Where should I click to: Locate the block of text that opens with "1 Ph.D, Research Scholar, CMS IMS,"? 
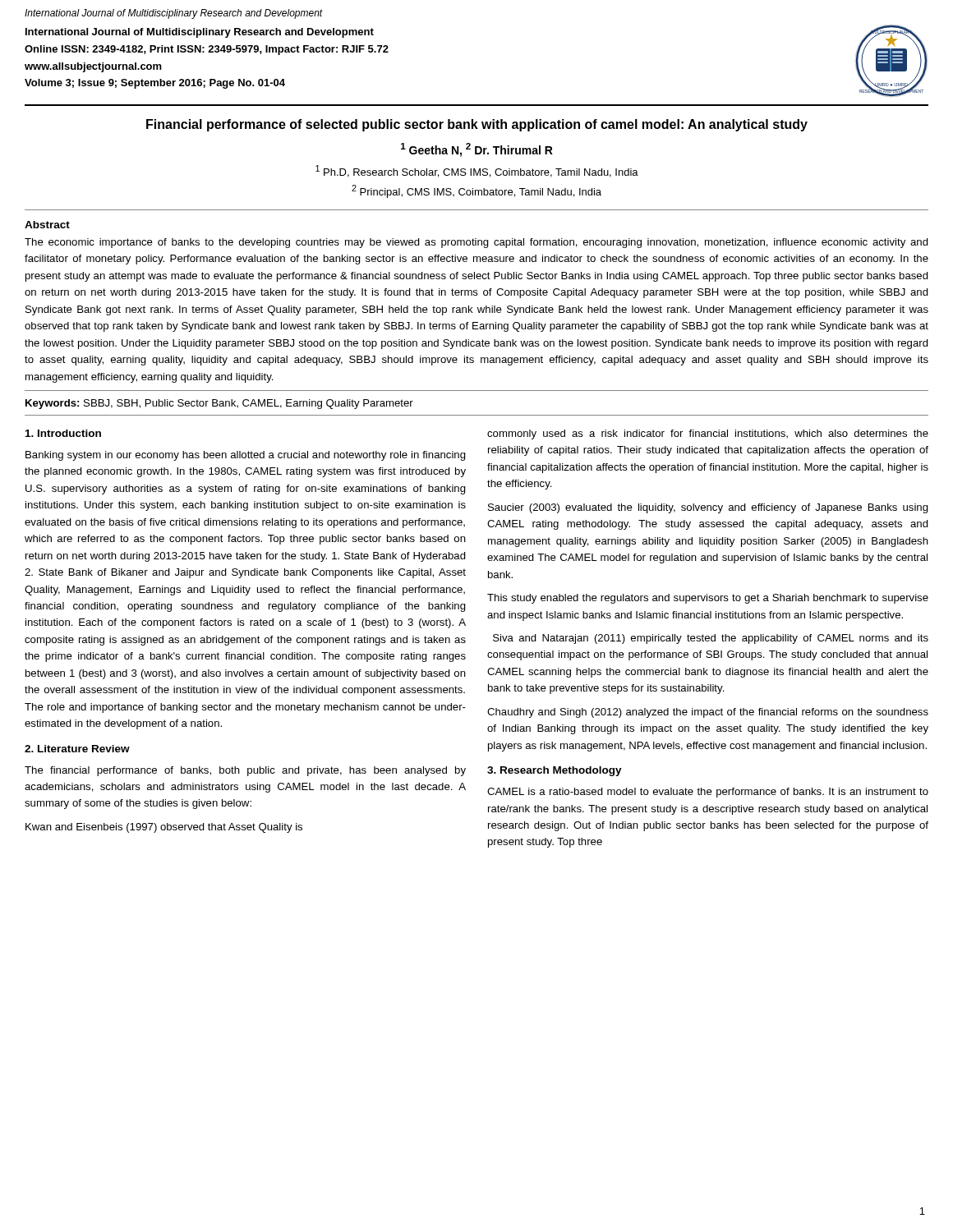coord(476,181)
